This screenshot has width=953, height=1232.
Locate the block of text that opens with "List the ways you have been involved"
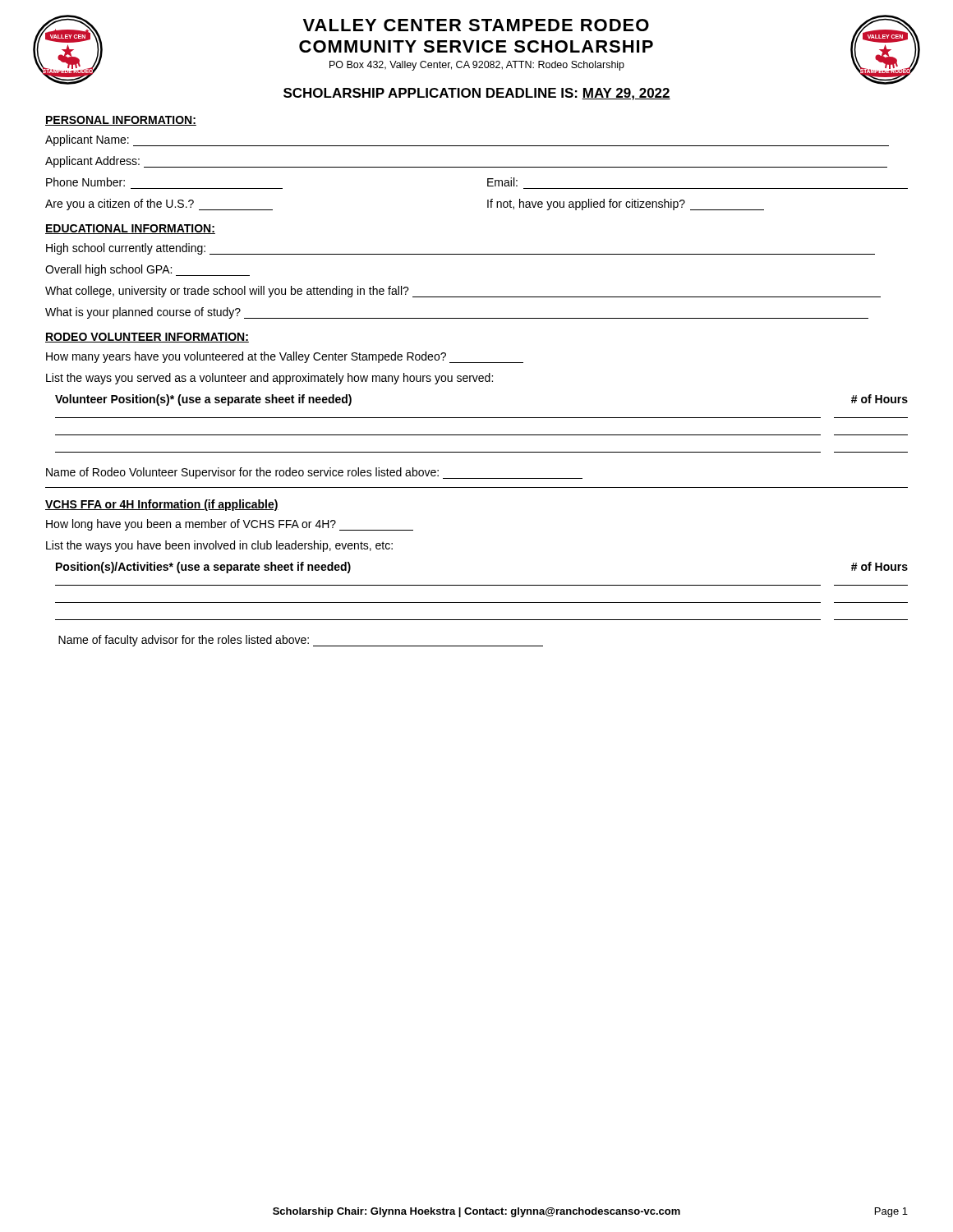[x=219, y=545]
